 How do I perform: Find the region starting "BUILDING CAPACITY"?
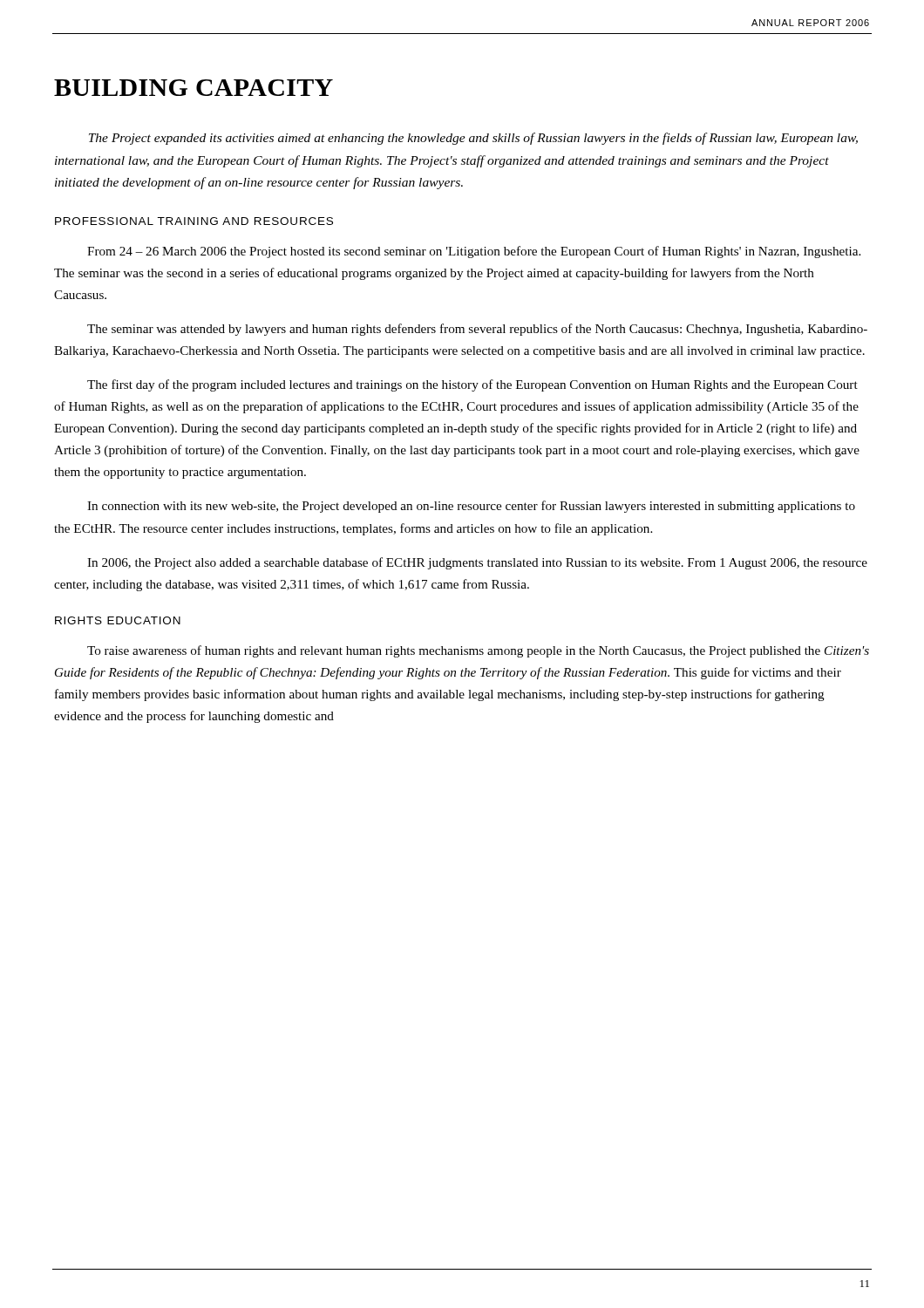click(x=194, y=87)
